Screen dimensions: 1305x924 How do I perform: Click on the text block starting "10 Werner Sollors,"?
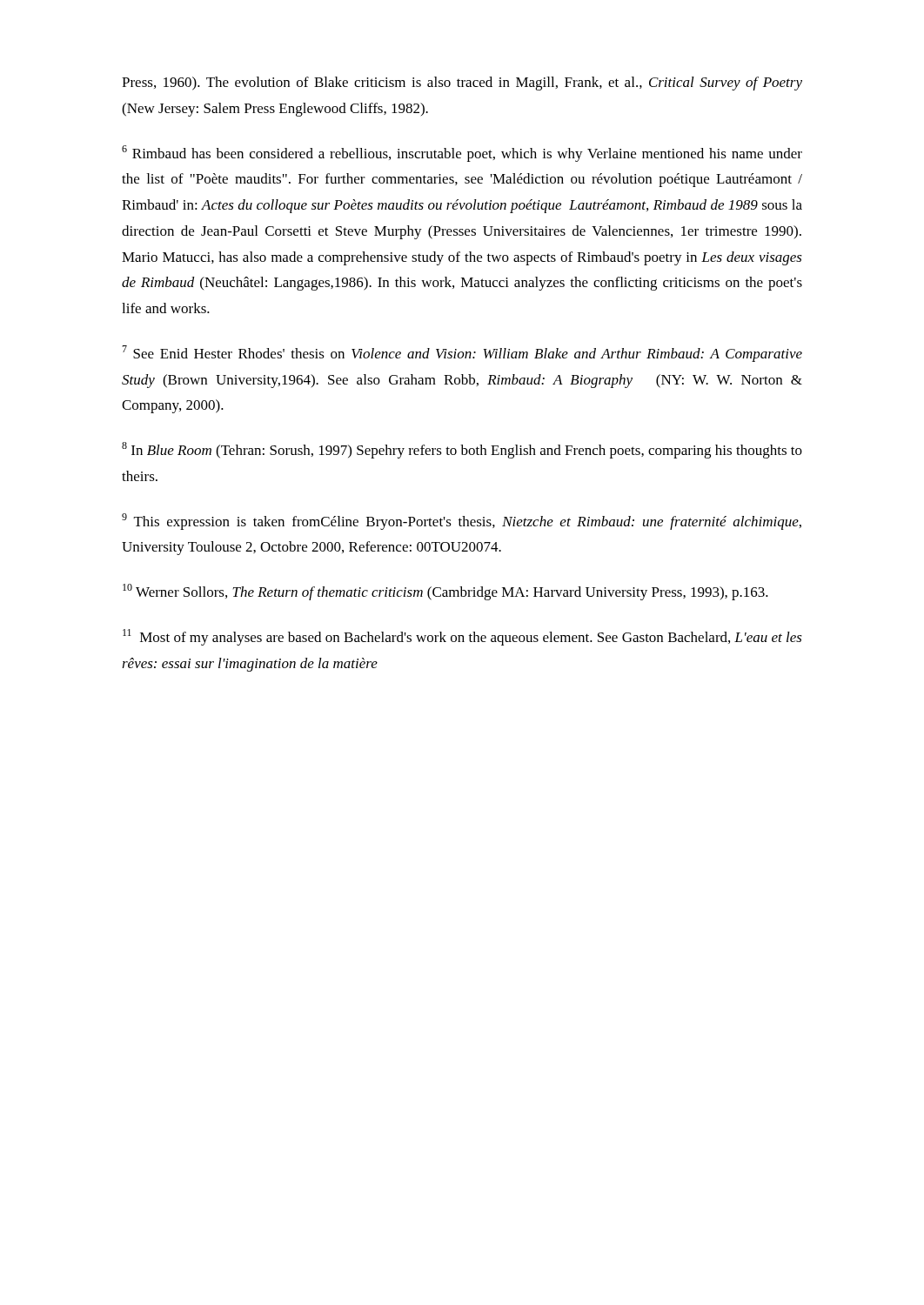462,592
